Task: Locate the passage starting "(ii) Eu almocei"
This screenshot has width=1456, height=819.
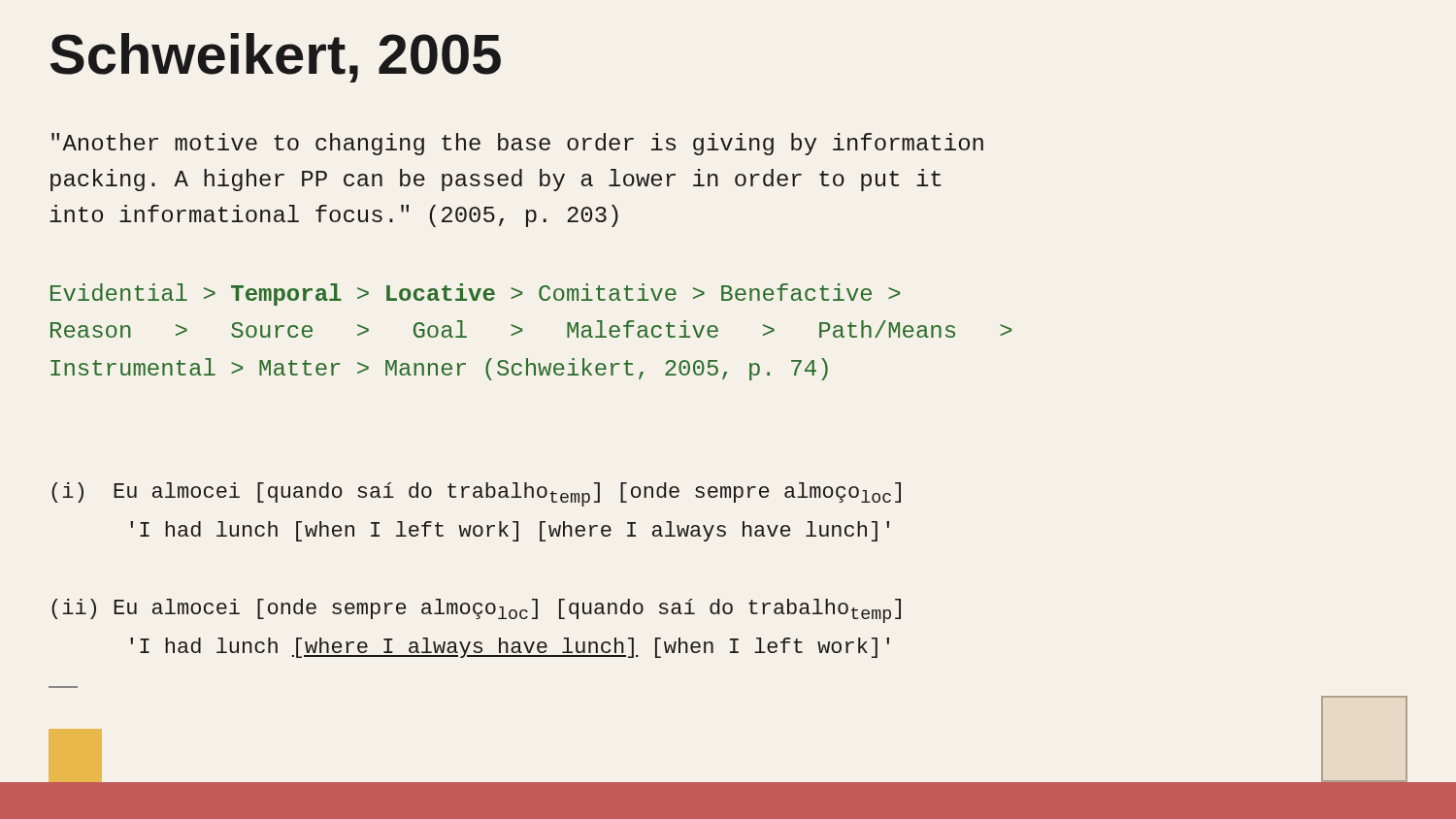Action: (477, 628)
